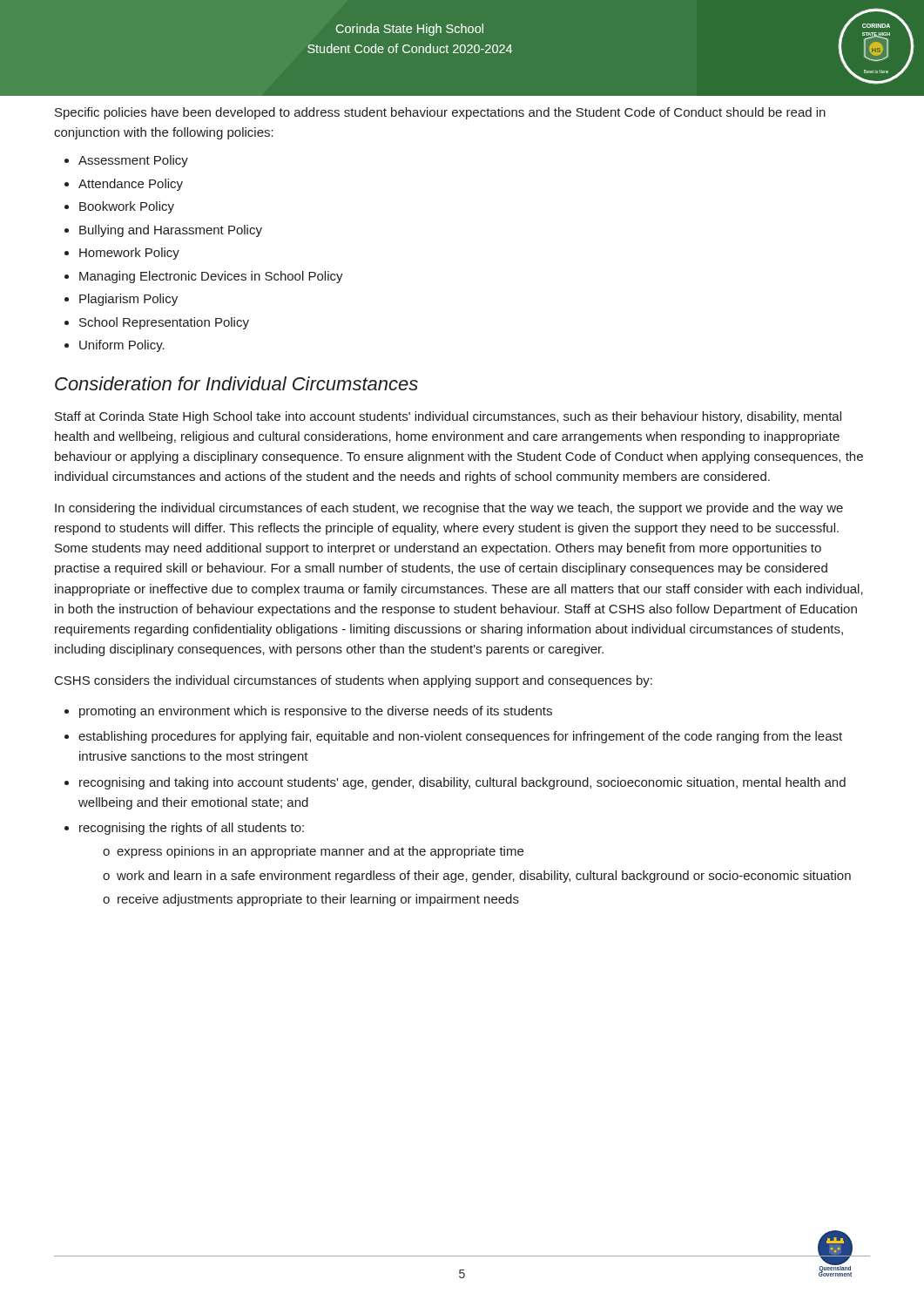924x1307 pixels.
Task: Locate the logo
Action: pos(835,1254)
